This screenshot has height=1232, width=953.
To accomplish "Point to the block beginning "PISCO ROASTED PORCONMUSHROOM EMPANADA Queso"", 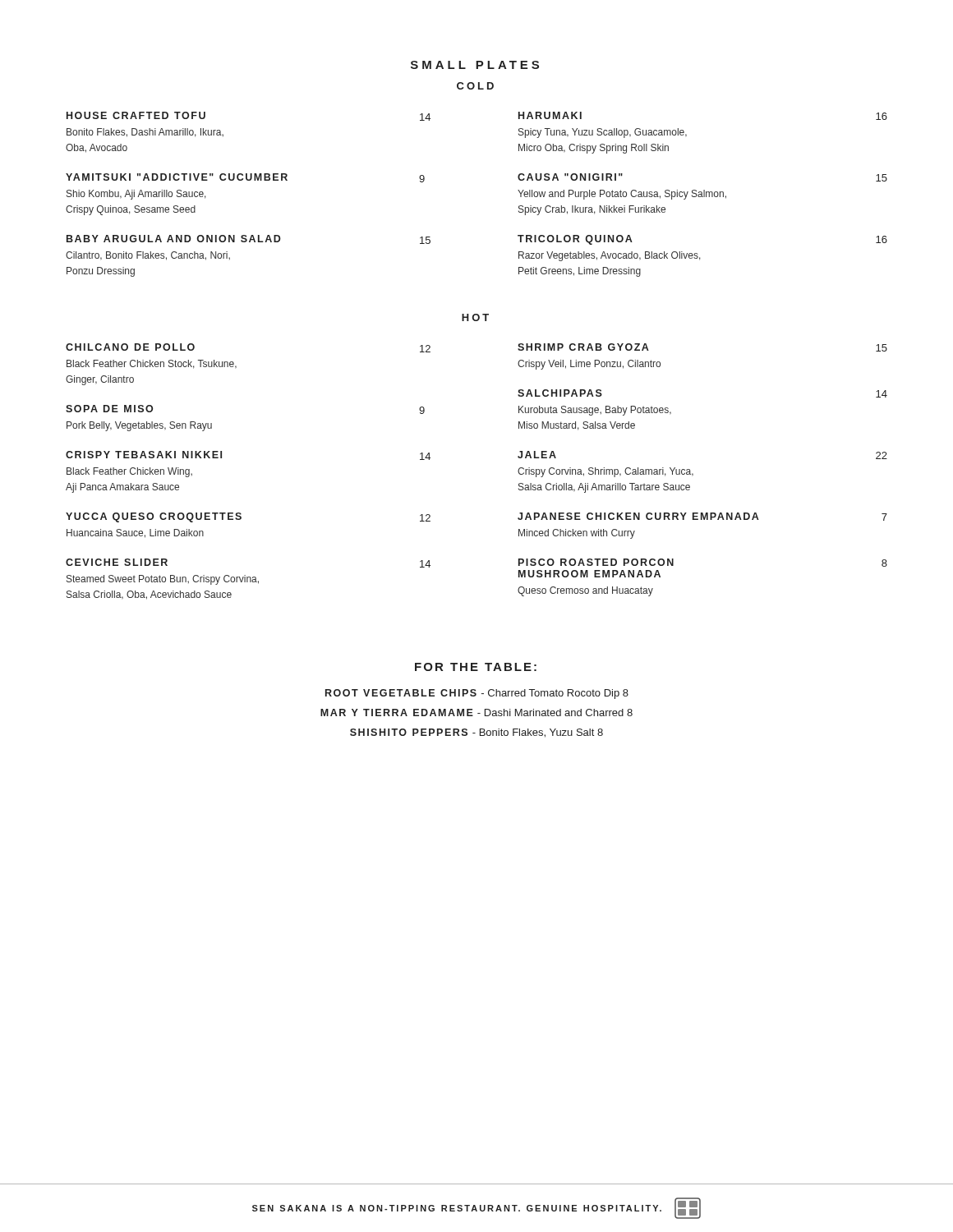I will point(597,562).
